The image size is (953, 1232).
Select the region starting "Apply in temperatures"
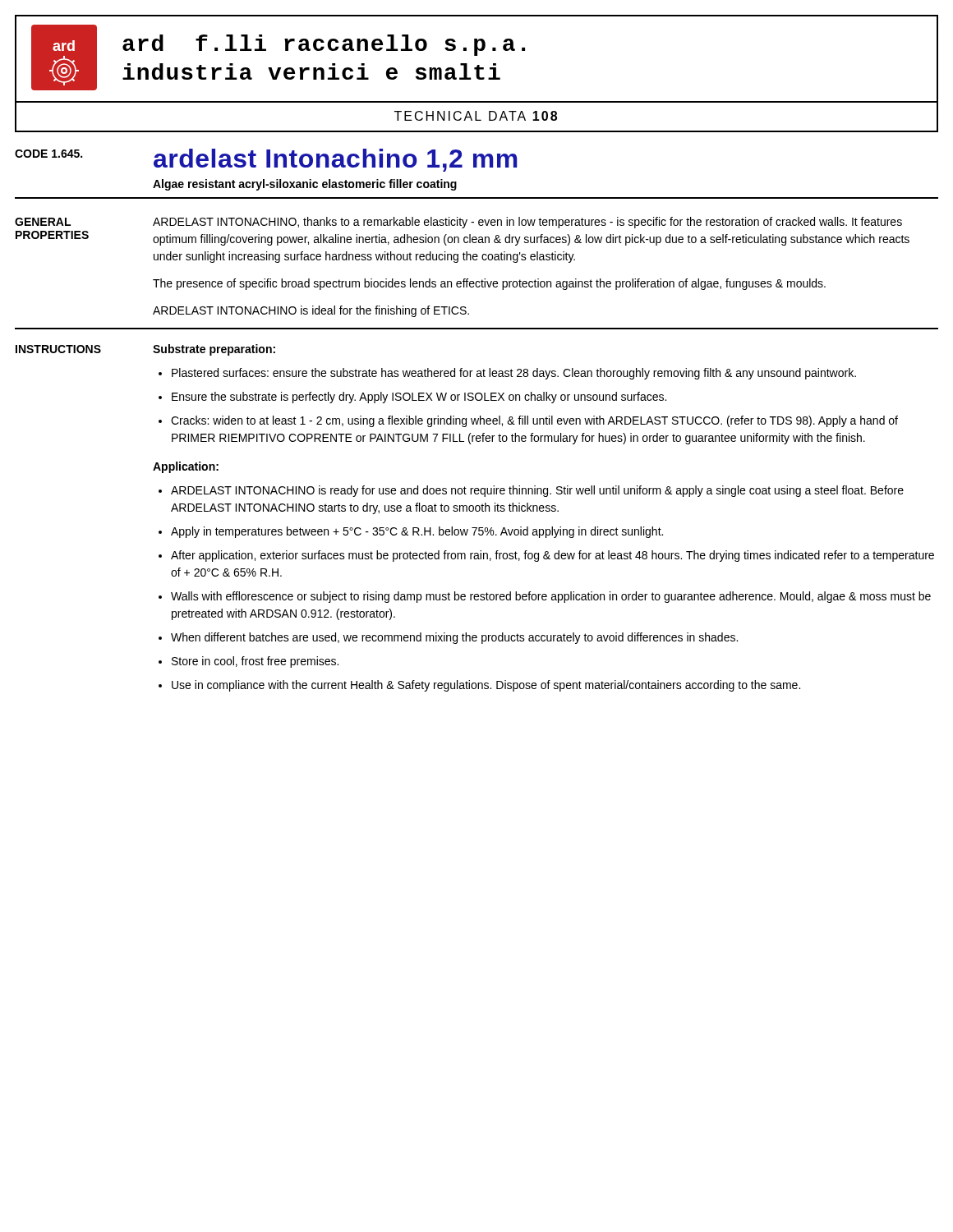[x=418, y=531]
